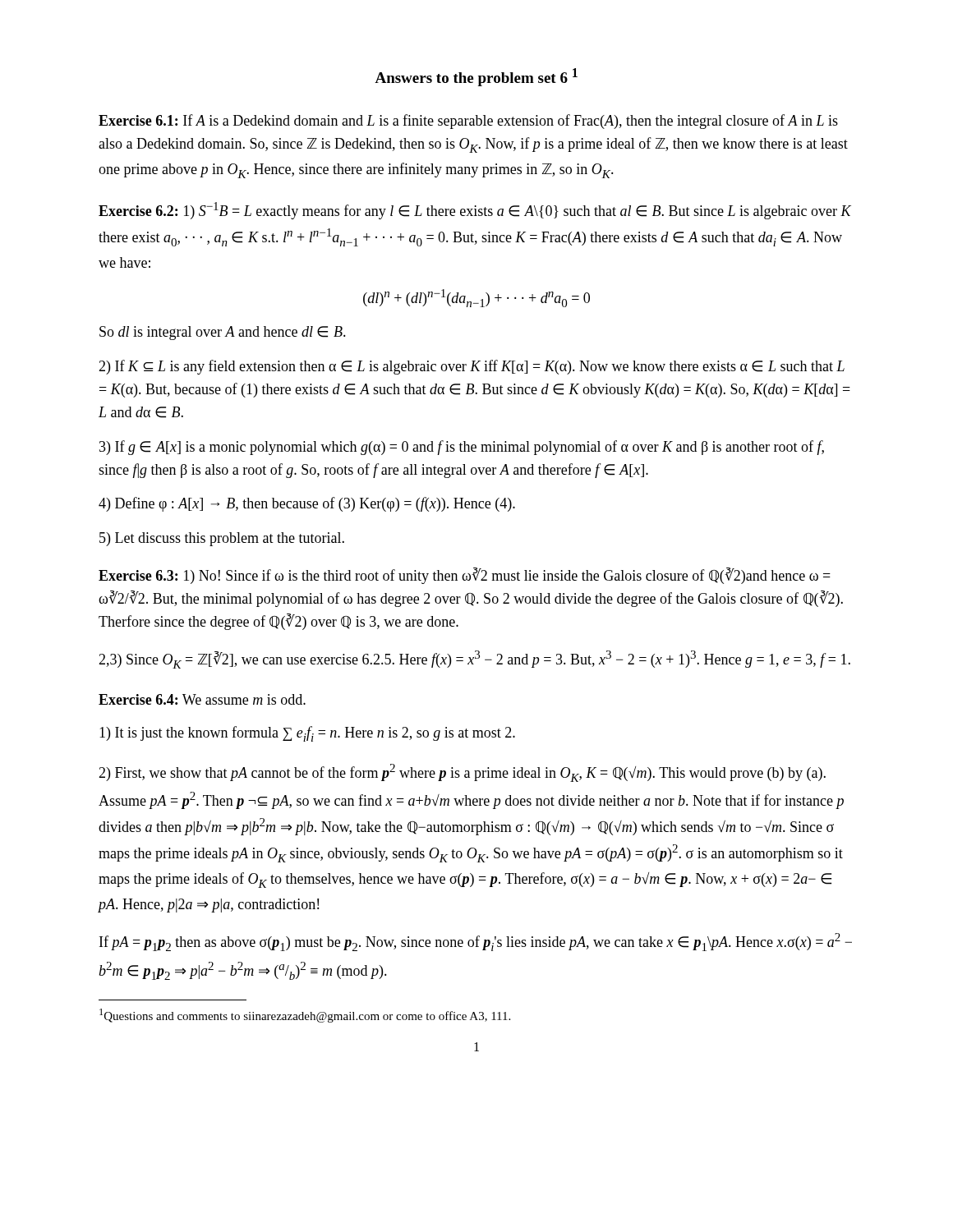
Task: Where is the passage that starts "1Questions and comments to"?
Action: coord(305,1015)
